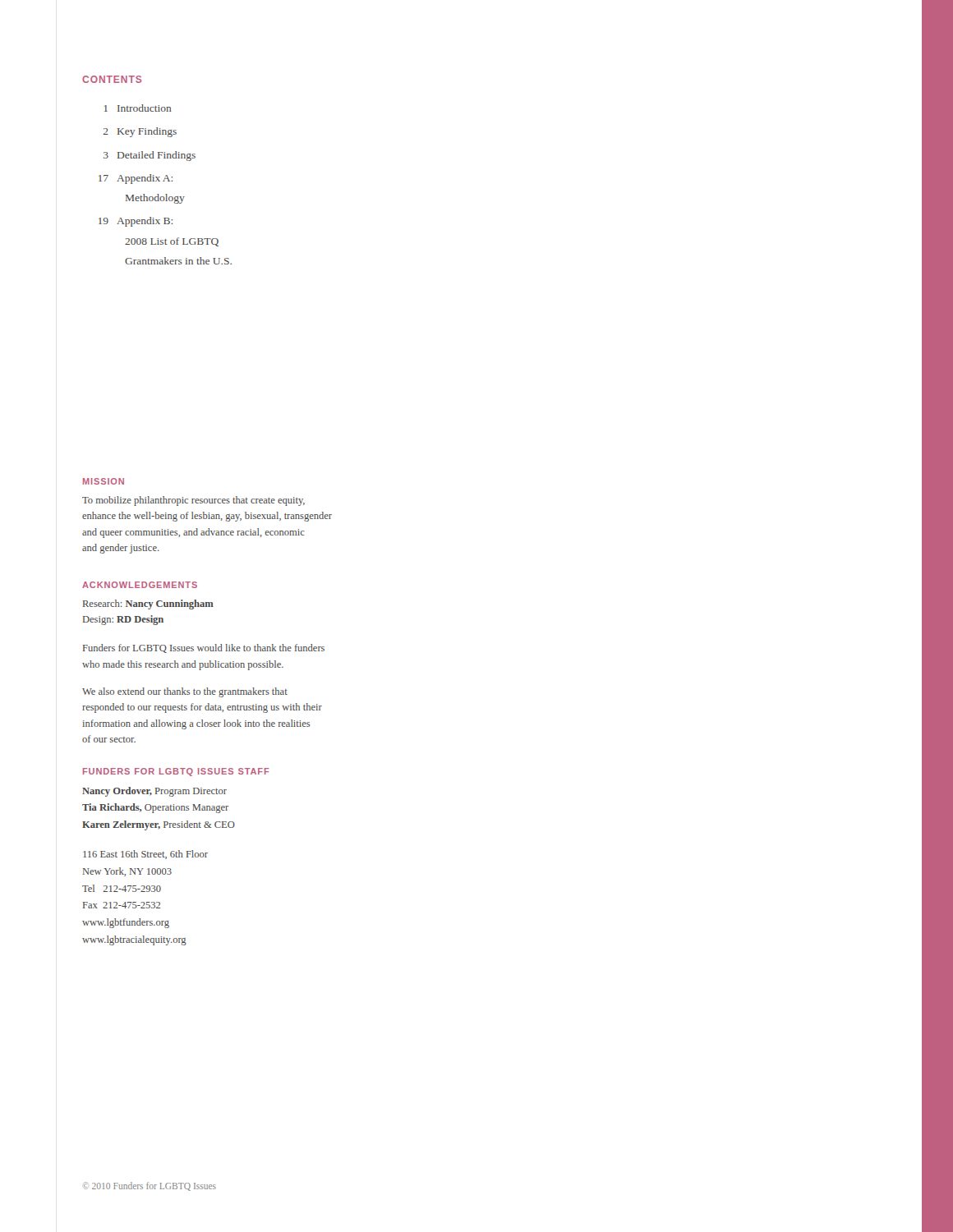Locate the region starting "FUNDERS FOR LGBTQ ISSUES STAFF"
The image size is (953, 1232).
[176, 771]
